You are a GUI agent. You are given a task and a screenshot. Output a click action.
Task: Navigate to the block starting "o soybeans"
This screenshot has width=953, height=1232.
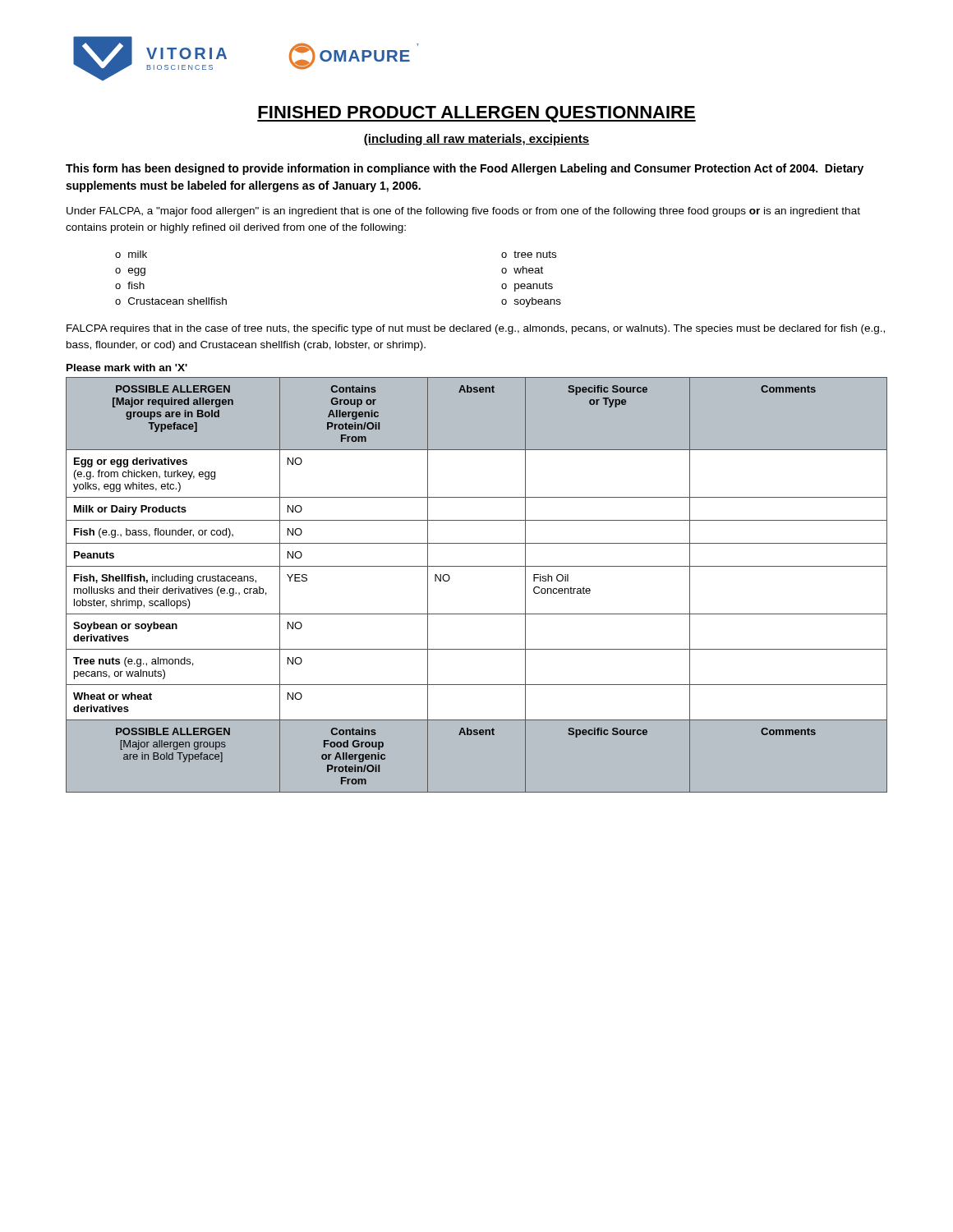tap(531, 301)
